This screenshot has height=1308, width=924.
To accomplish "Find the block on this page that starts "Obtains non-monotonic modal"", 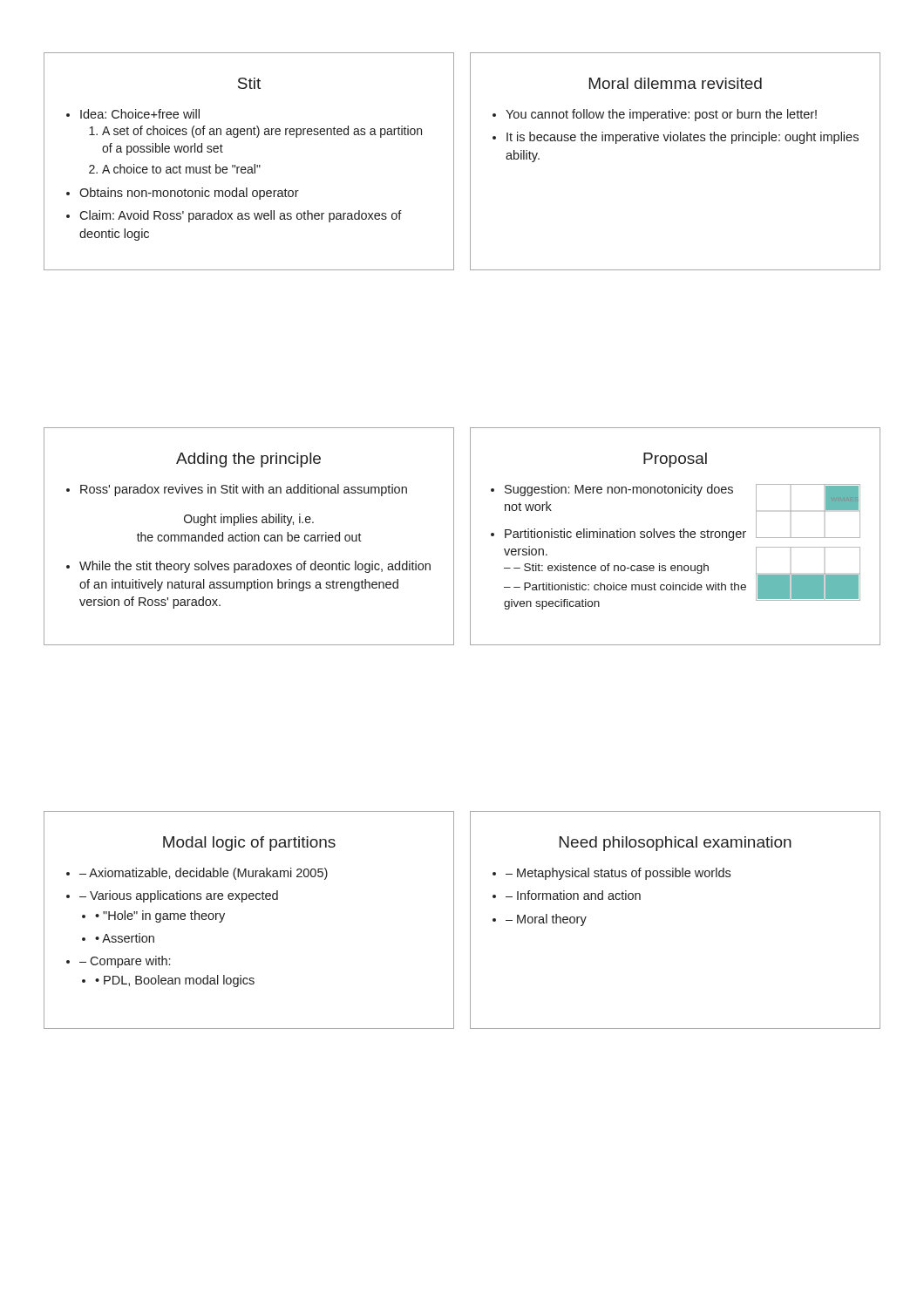I will [189, 193].
